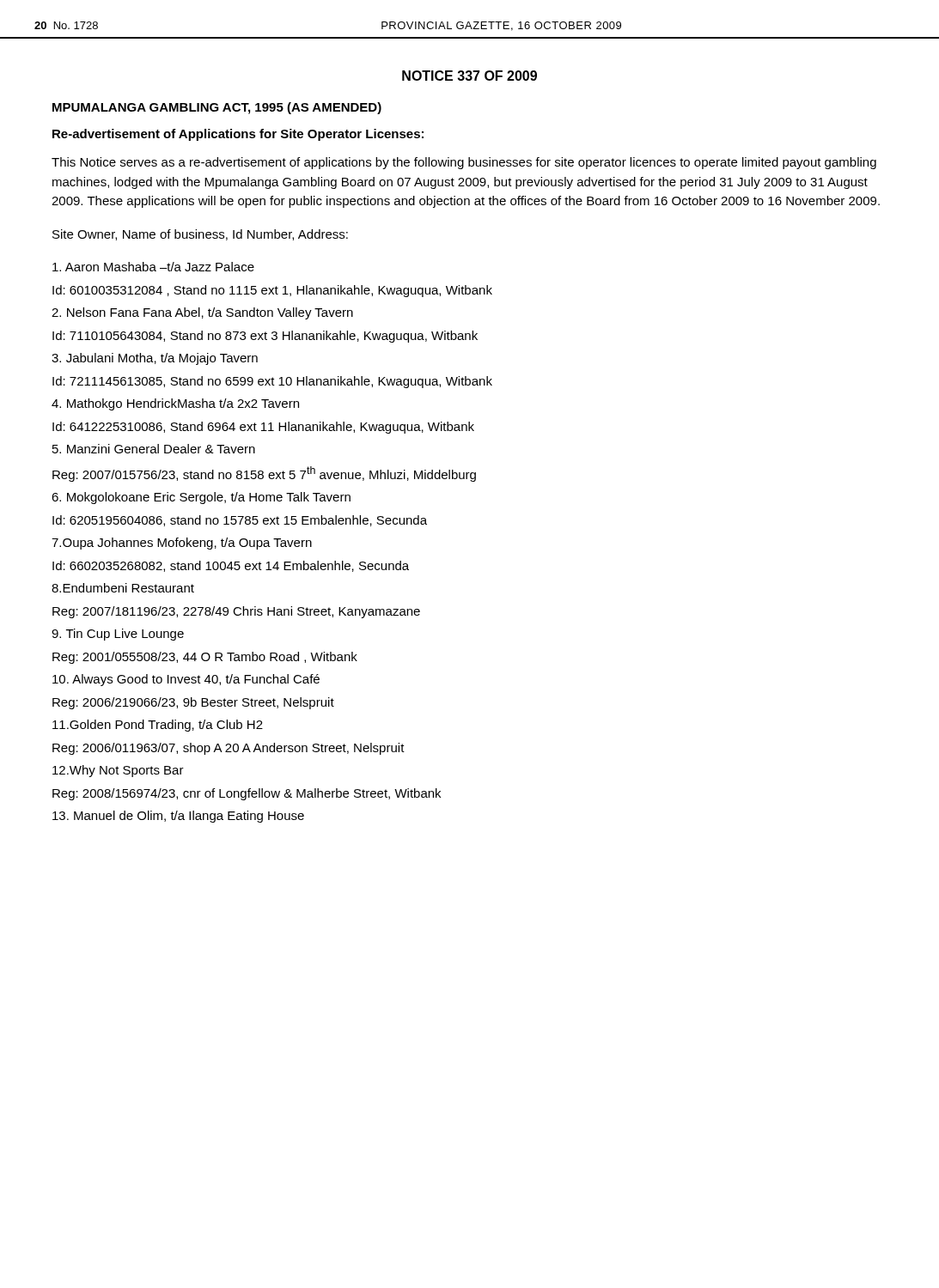Find the list item containing "6. Mokgolokoane Eric"
Viewport: 939px width, 1288px height.
(201, 497)
